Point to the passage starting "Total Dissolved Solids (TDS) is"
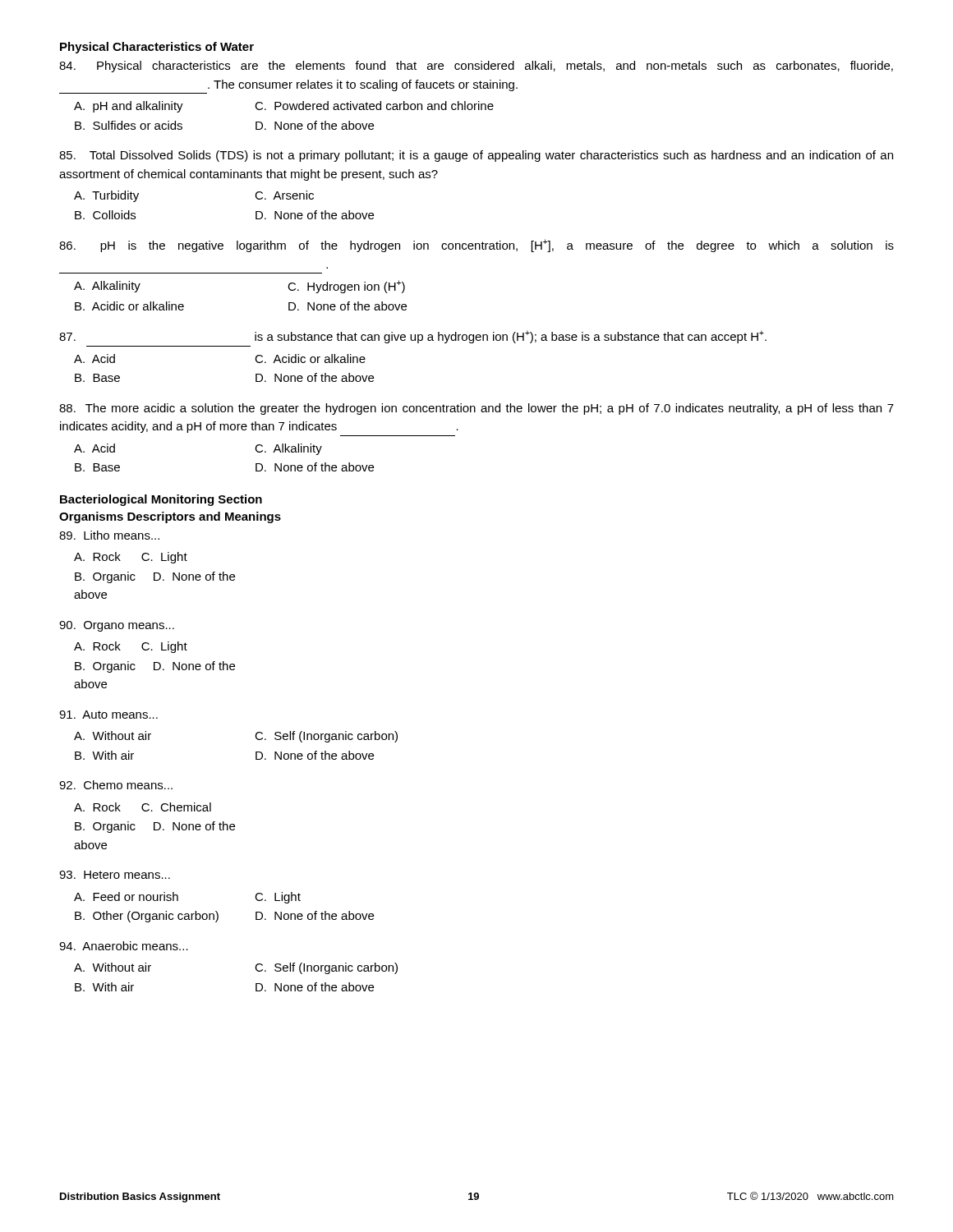The image size is (953, 1232). pos(476,156)
